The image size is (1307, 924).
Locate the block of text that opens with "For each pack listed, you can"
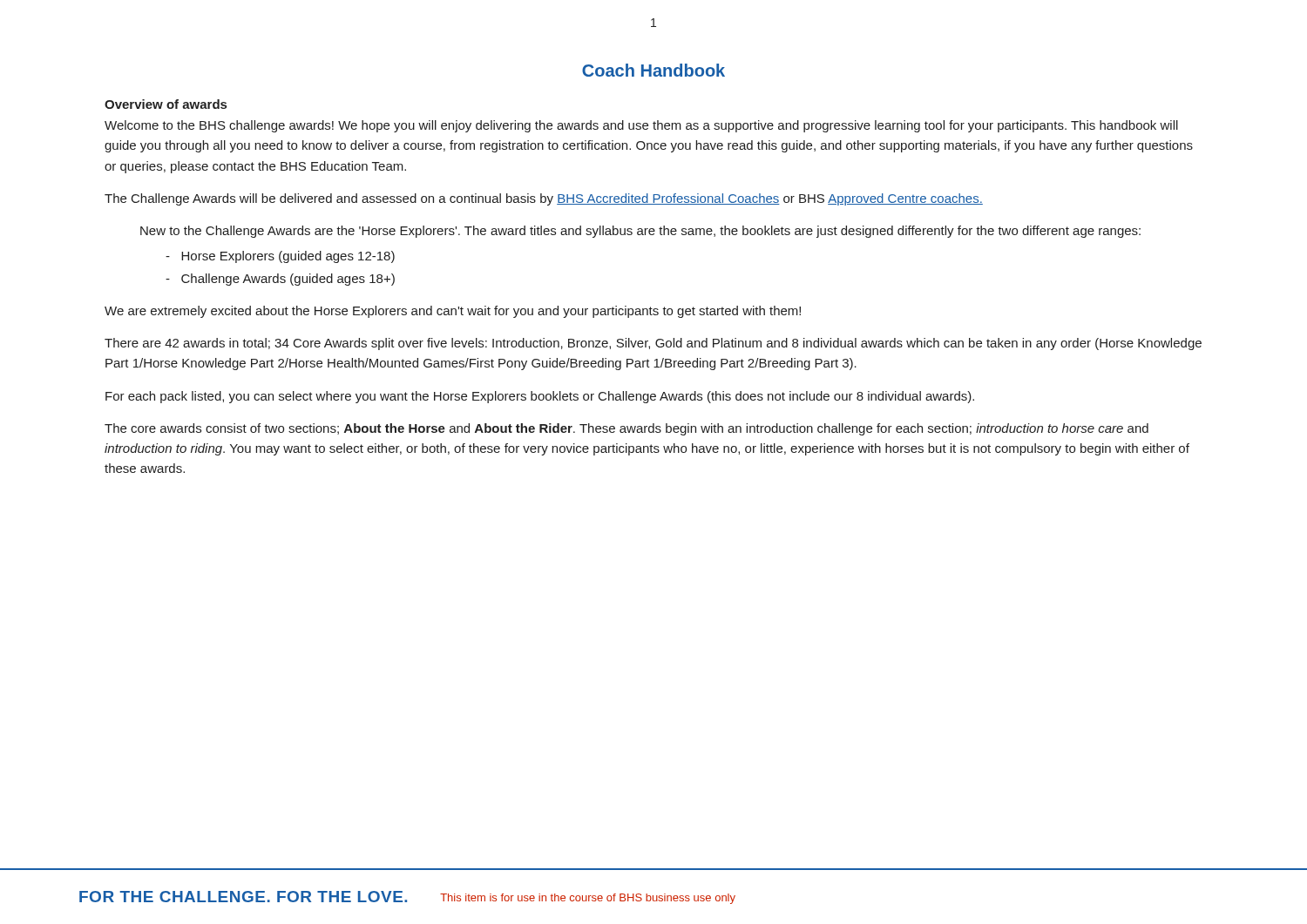[540, 395]
